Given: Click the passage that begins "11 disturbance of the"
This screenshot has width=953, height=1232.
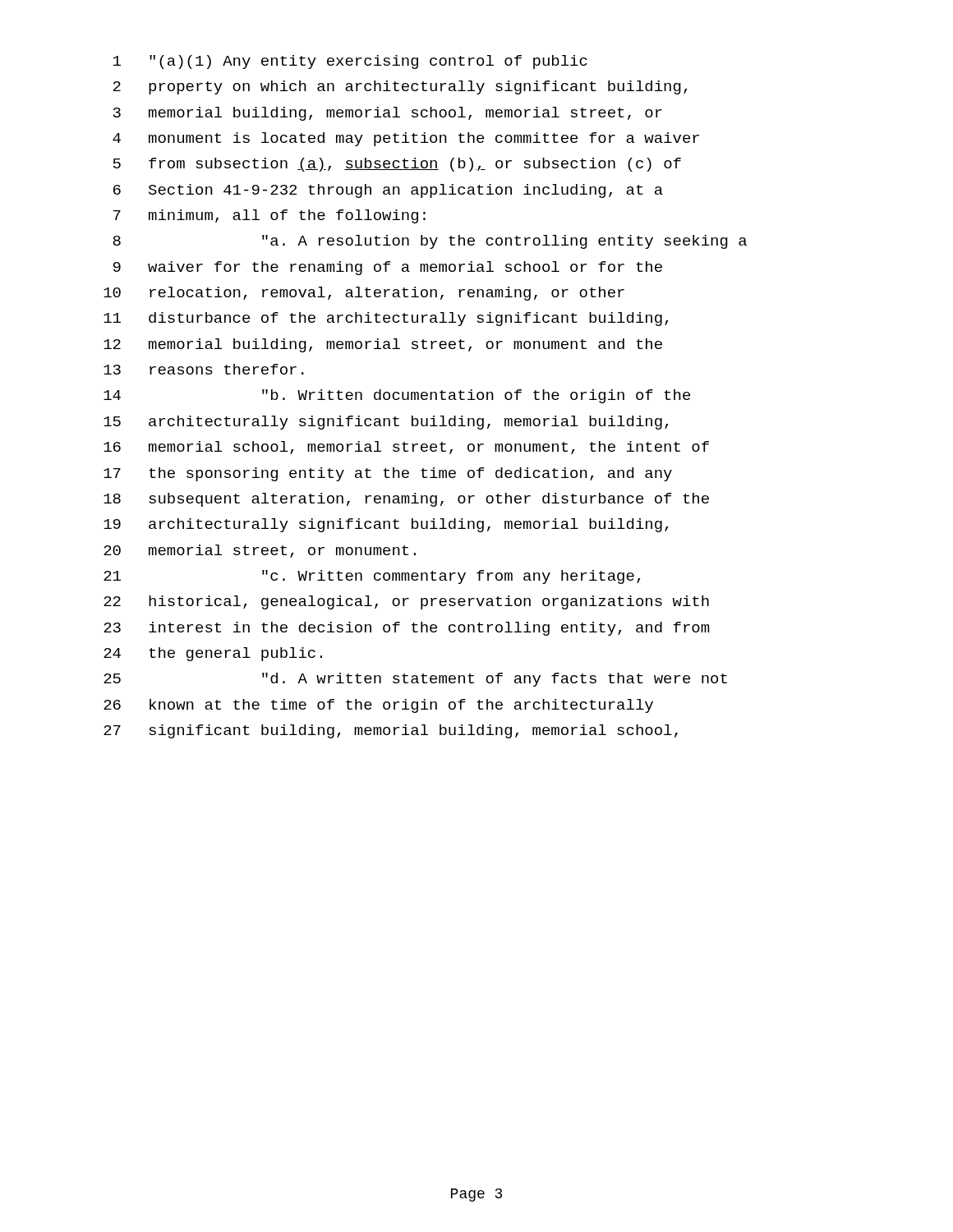Looking at the screenshot, I should (377, 320).
